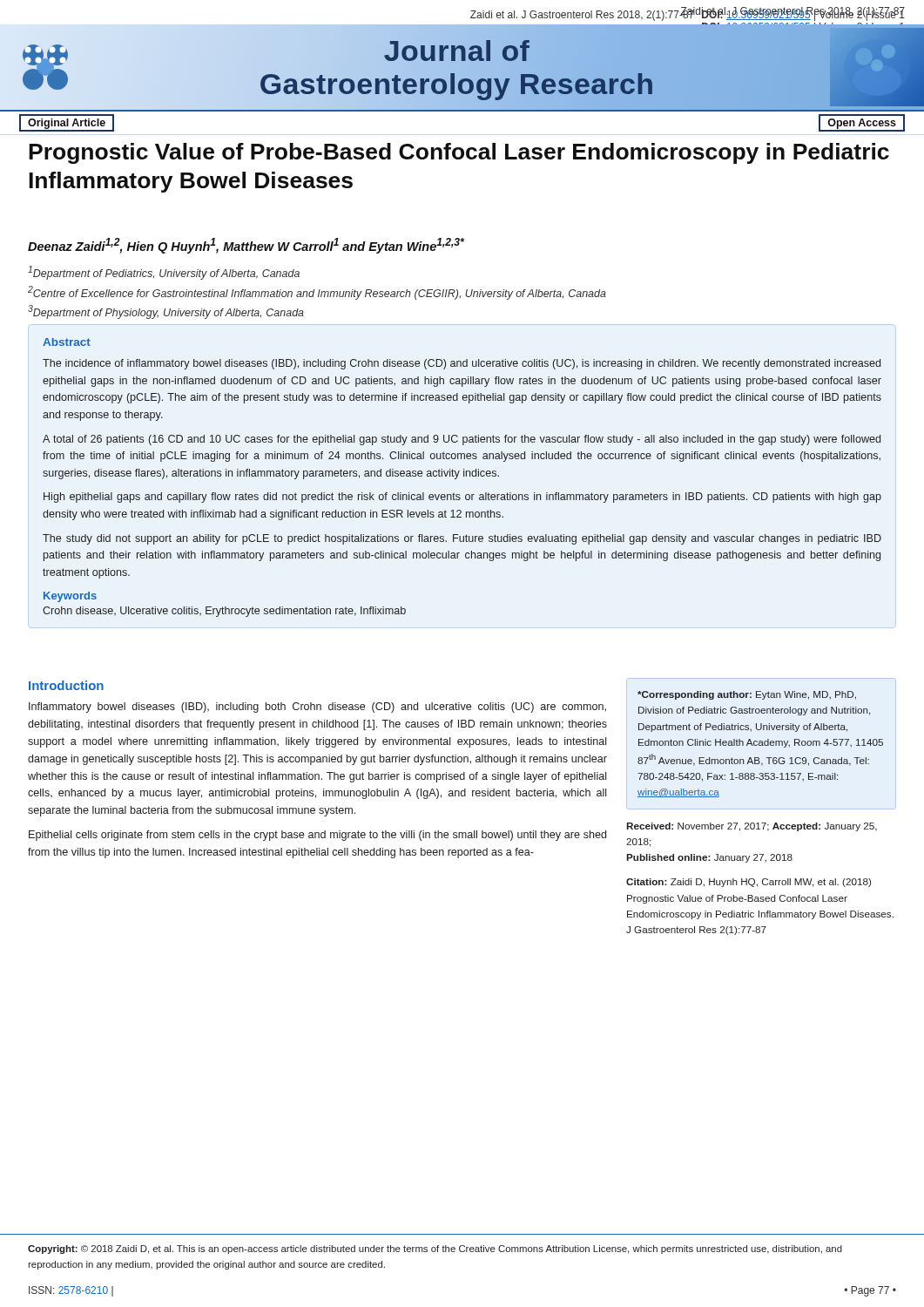Viewport: 924px width, 1307px height.
Task: Find the text block with the text "Deenaz Zaidi1,2, Hien Q Huynh1,"
Action: pyautogui.click(x=246, y=245)
